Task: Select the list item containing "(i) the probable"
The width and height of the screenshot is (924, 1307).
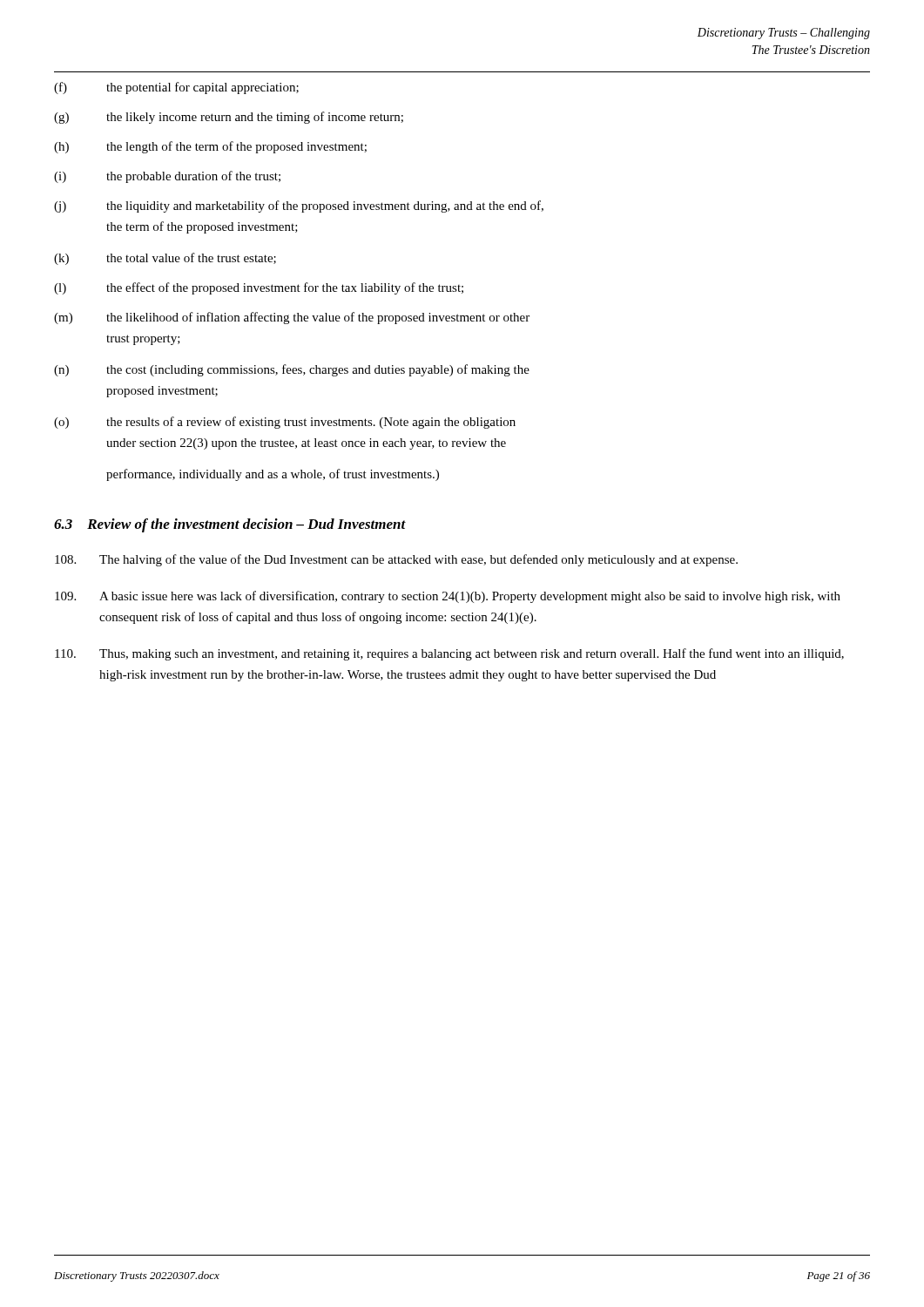Action: [x=167, y=177]
